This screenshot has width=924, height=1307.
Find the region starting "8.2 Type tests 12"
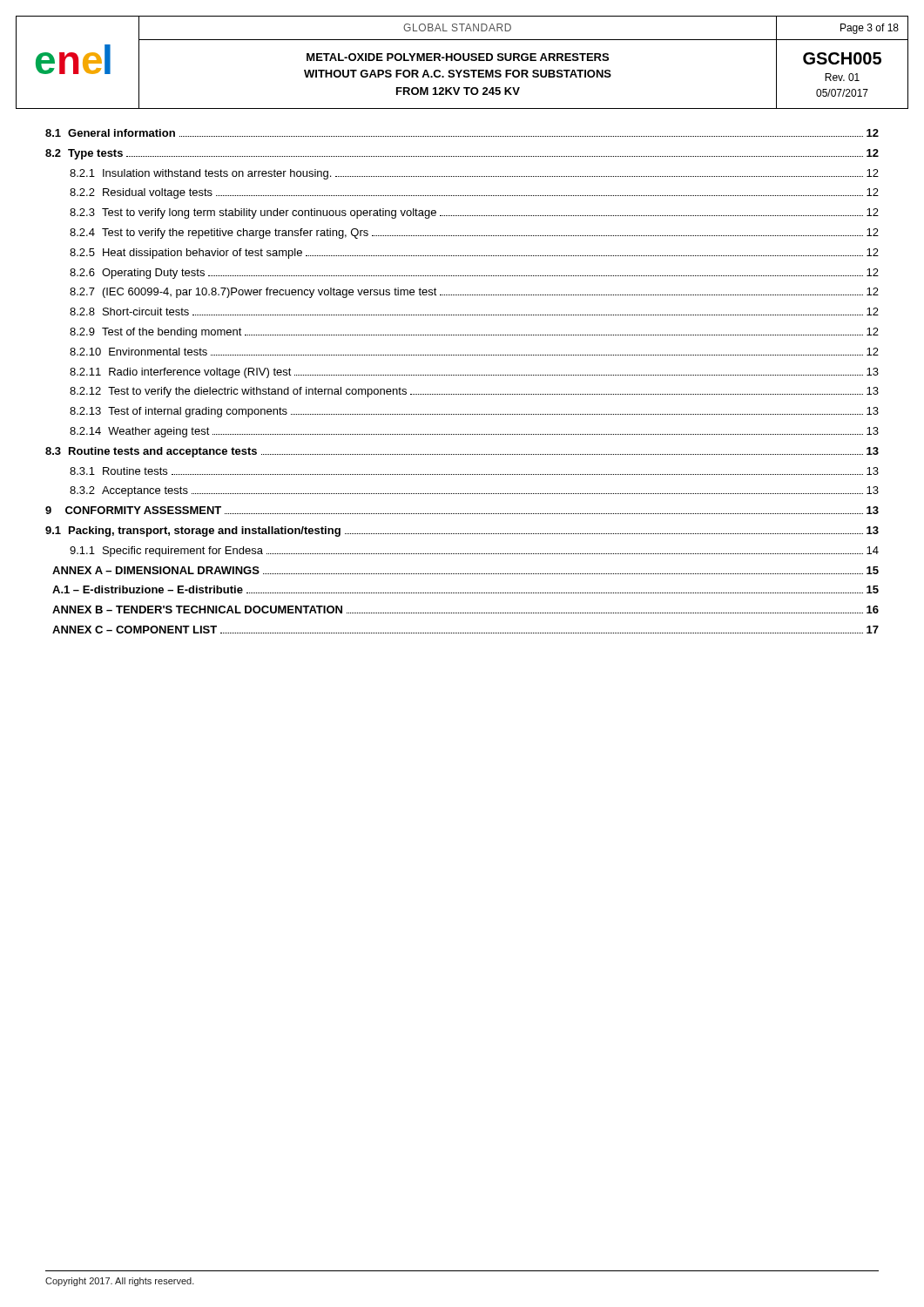click(x=462, y=154)
